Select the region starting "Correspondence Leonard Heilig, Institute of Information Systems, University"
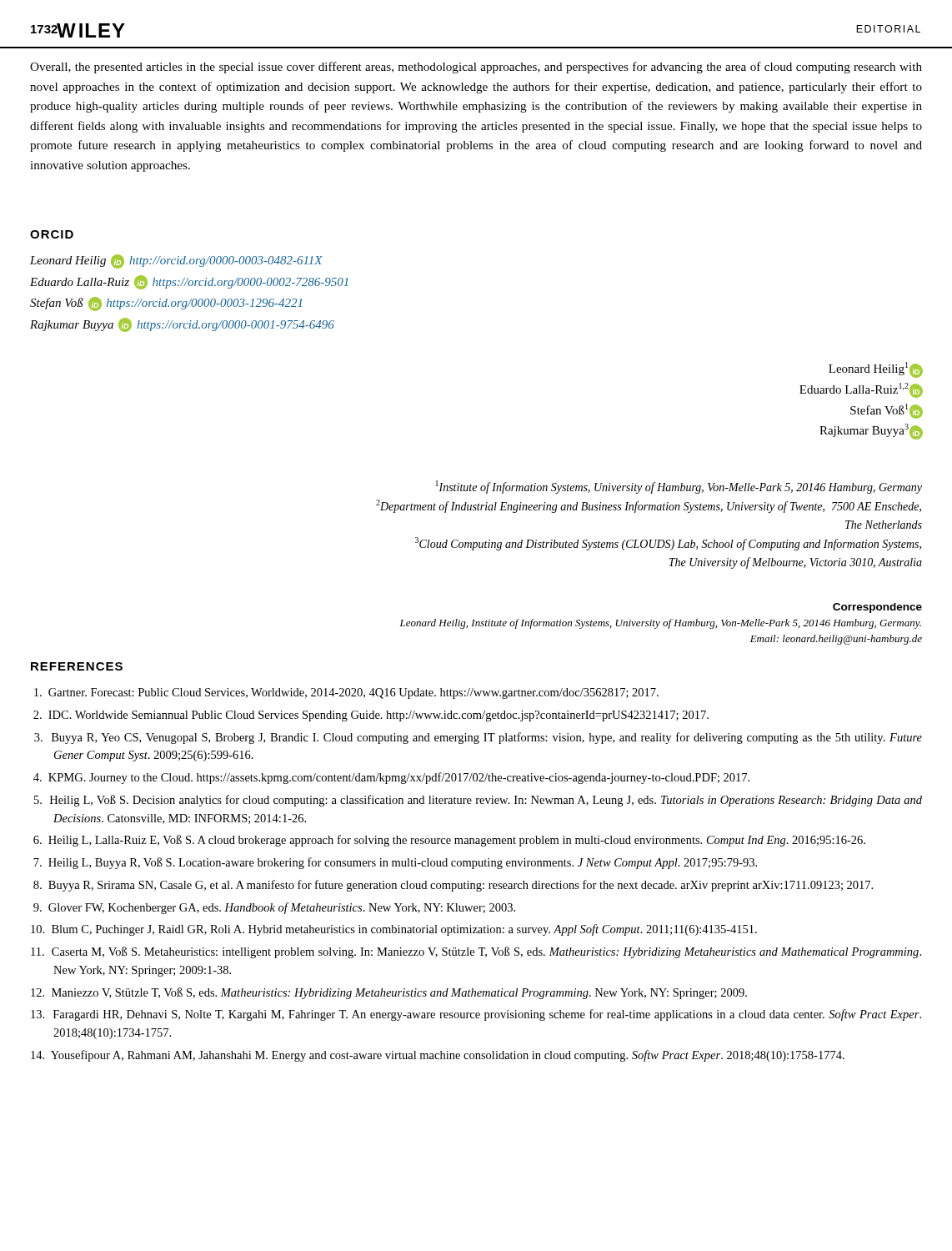This screenshot has width=952, height=1251. (x=476, y=624)
